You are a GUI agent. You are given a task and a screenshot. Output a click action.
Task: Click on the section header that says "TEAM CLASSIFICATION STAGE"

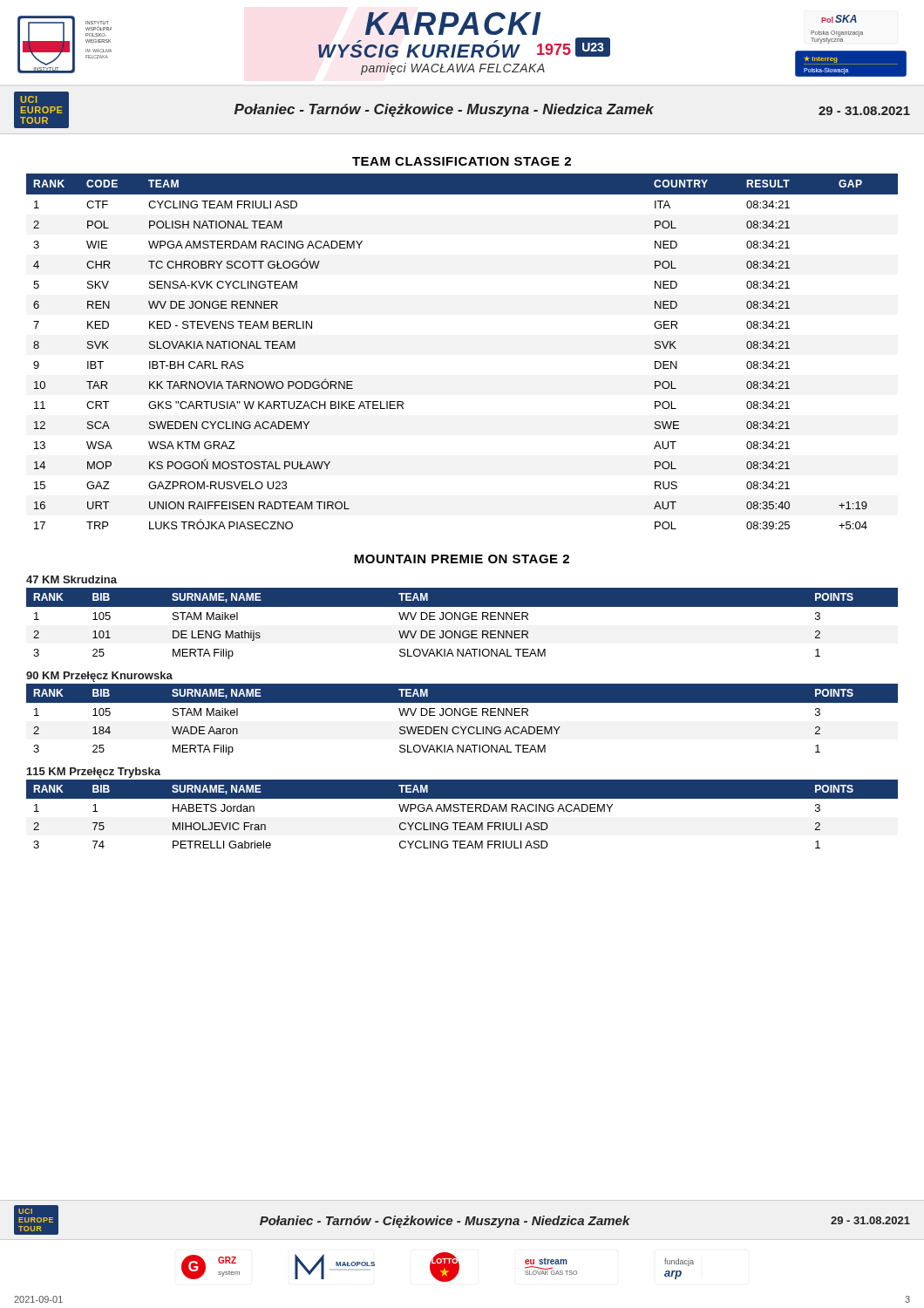pos(462,161)
